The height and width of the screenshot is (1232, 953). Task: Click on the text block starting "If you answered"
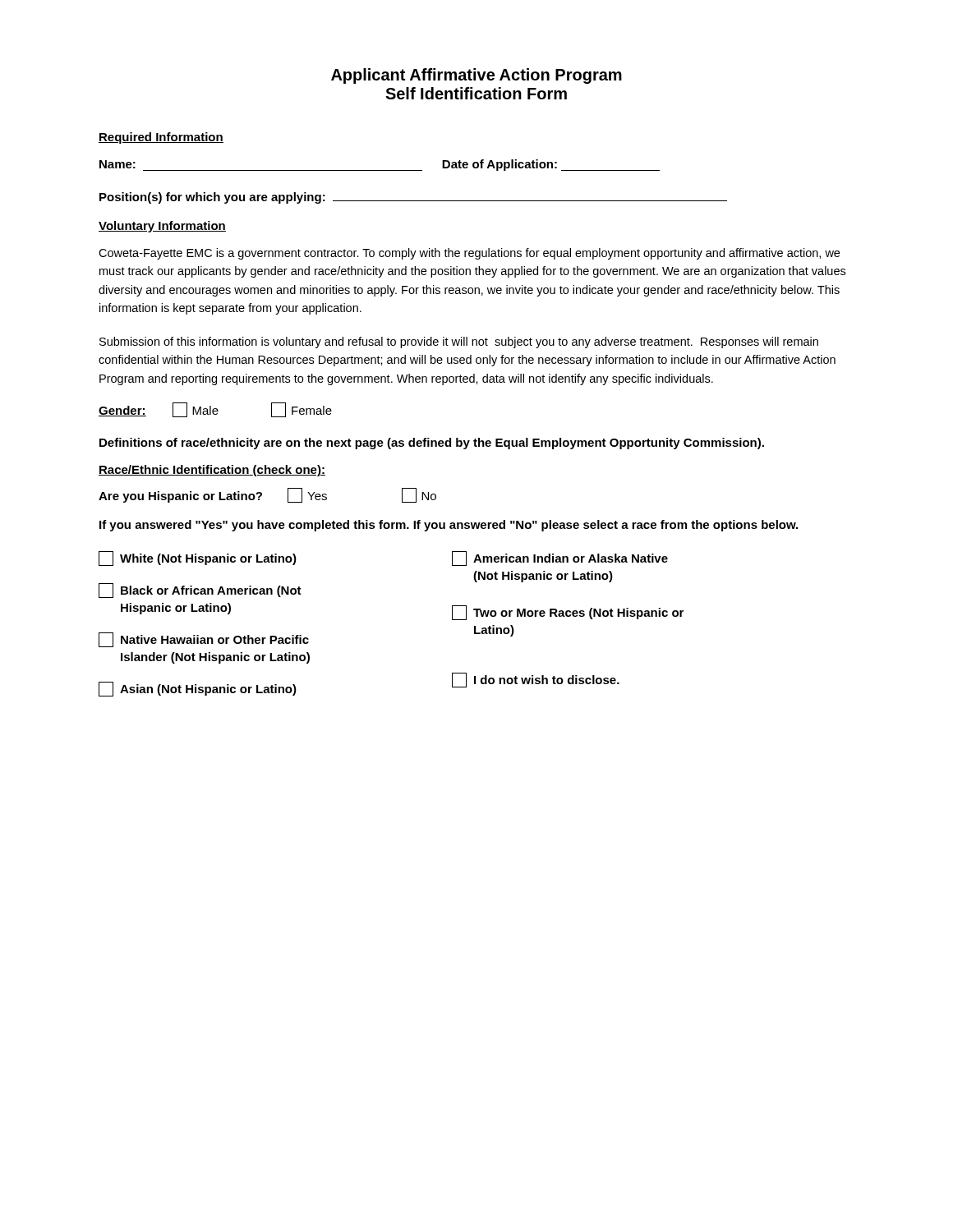click(x=449, y=525)
